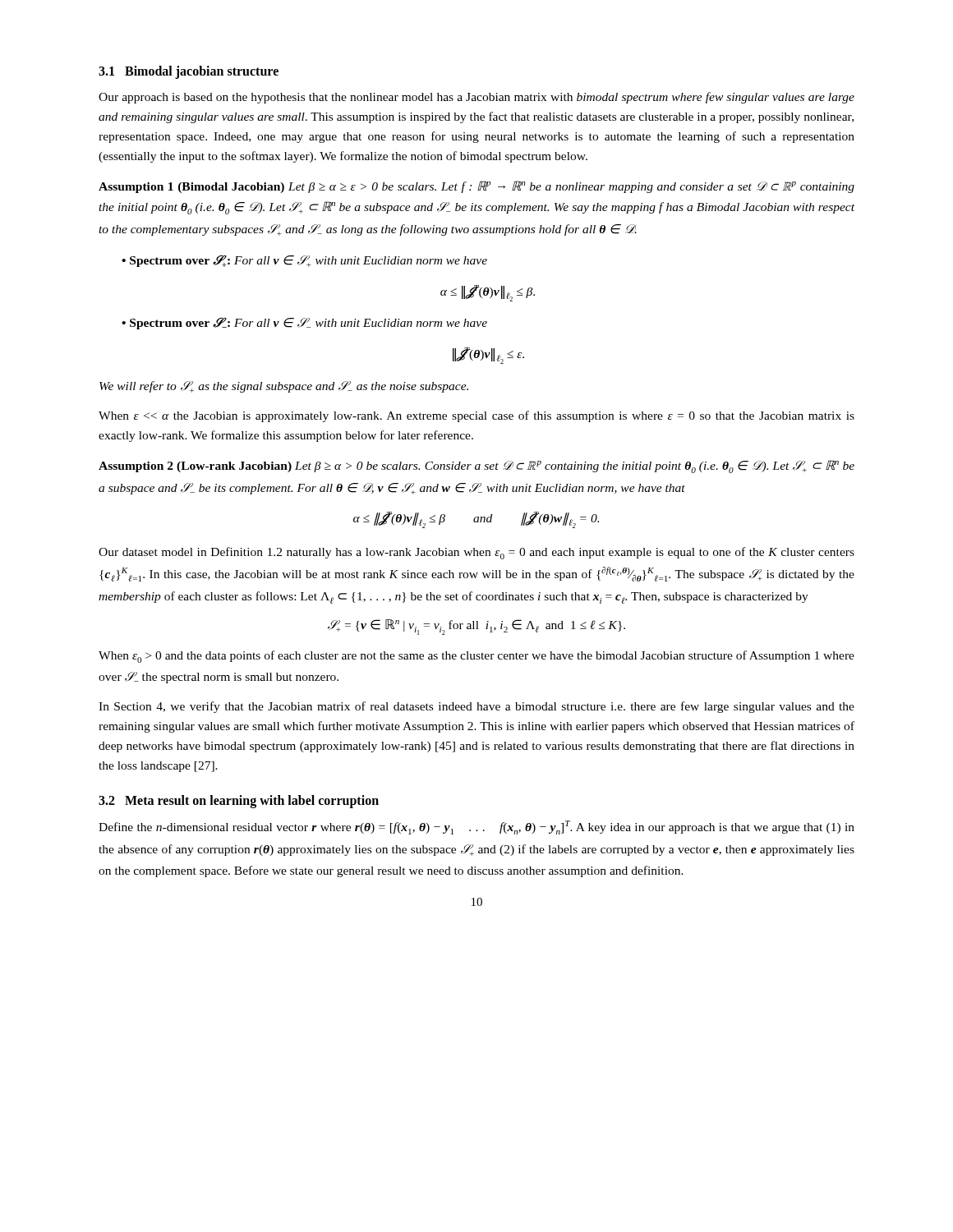The height and width of the screenshot is (1232, 953).
Task: Select the text block with the text "When ε << α the Jacobian is approximately"
Action: [476, 425]
